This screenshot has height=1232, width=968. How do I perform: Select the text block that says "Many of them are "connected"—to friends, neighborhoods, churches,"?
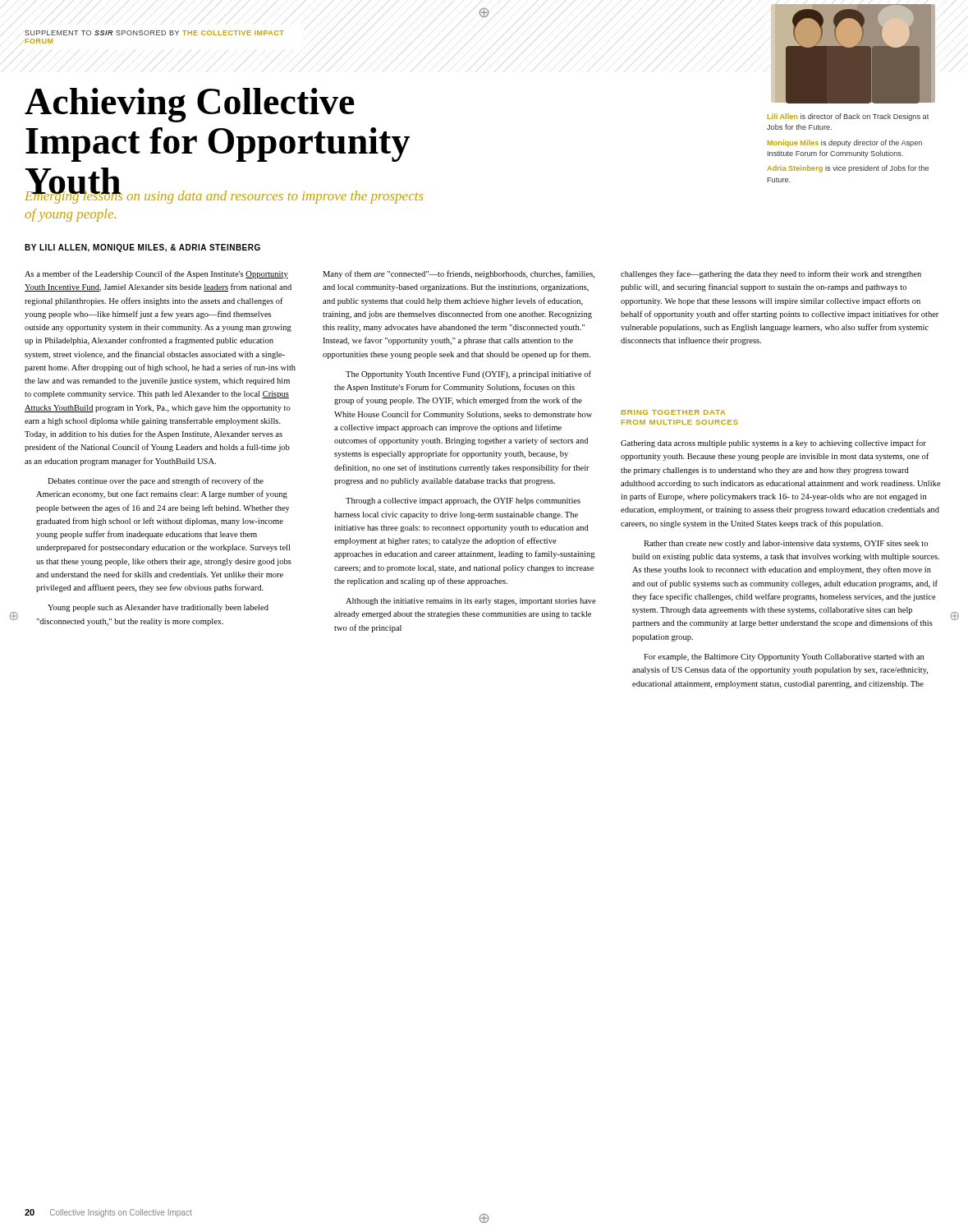[459, 451]
